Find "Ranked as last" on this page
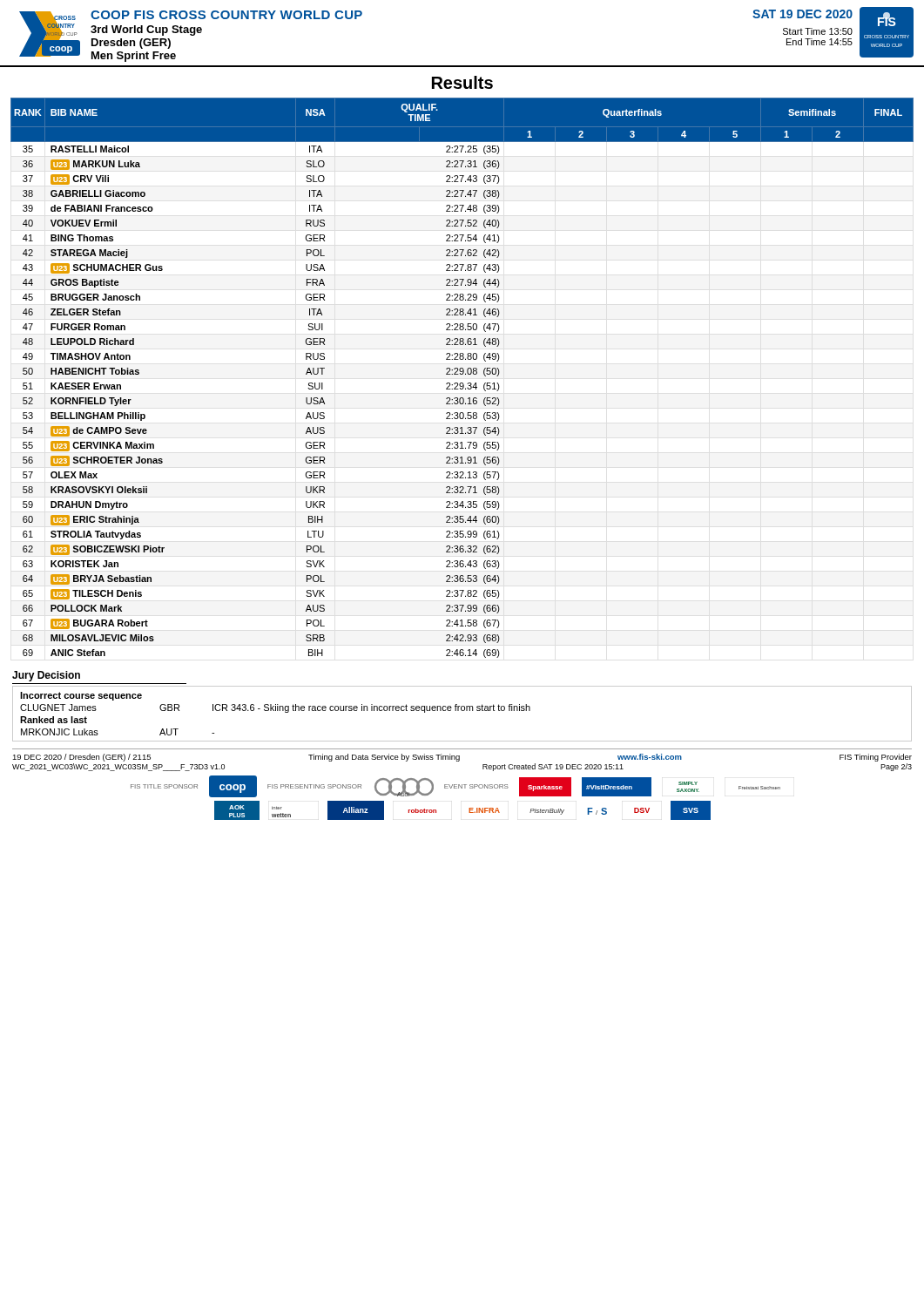This screenshot has width=924, height=1307. pyautogui.click(x=54, y=720)
